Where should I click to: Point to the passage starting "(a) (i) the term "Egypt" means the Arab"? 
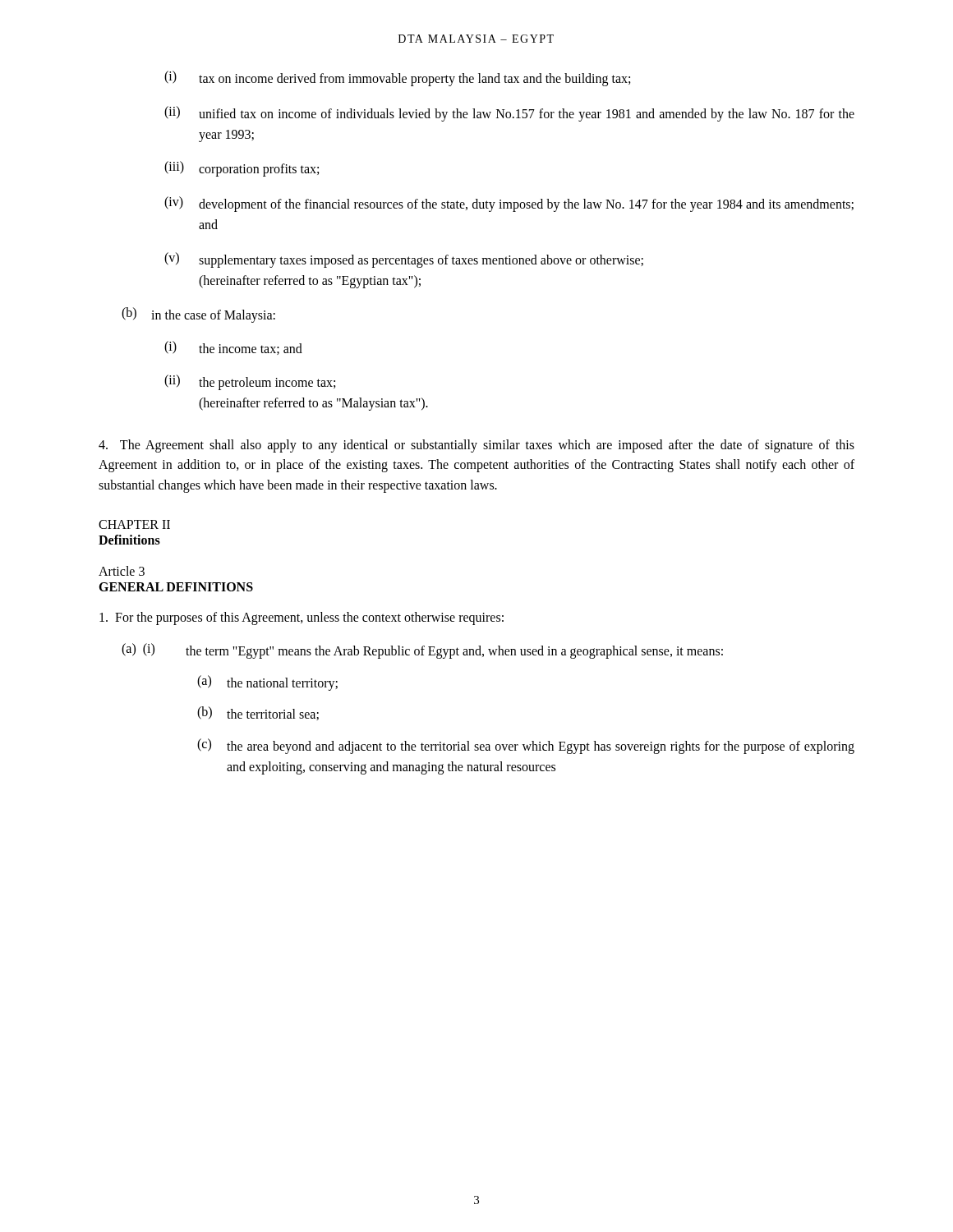coord(488,651)
